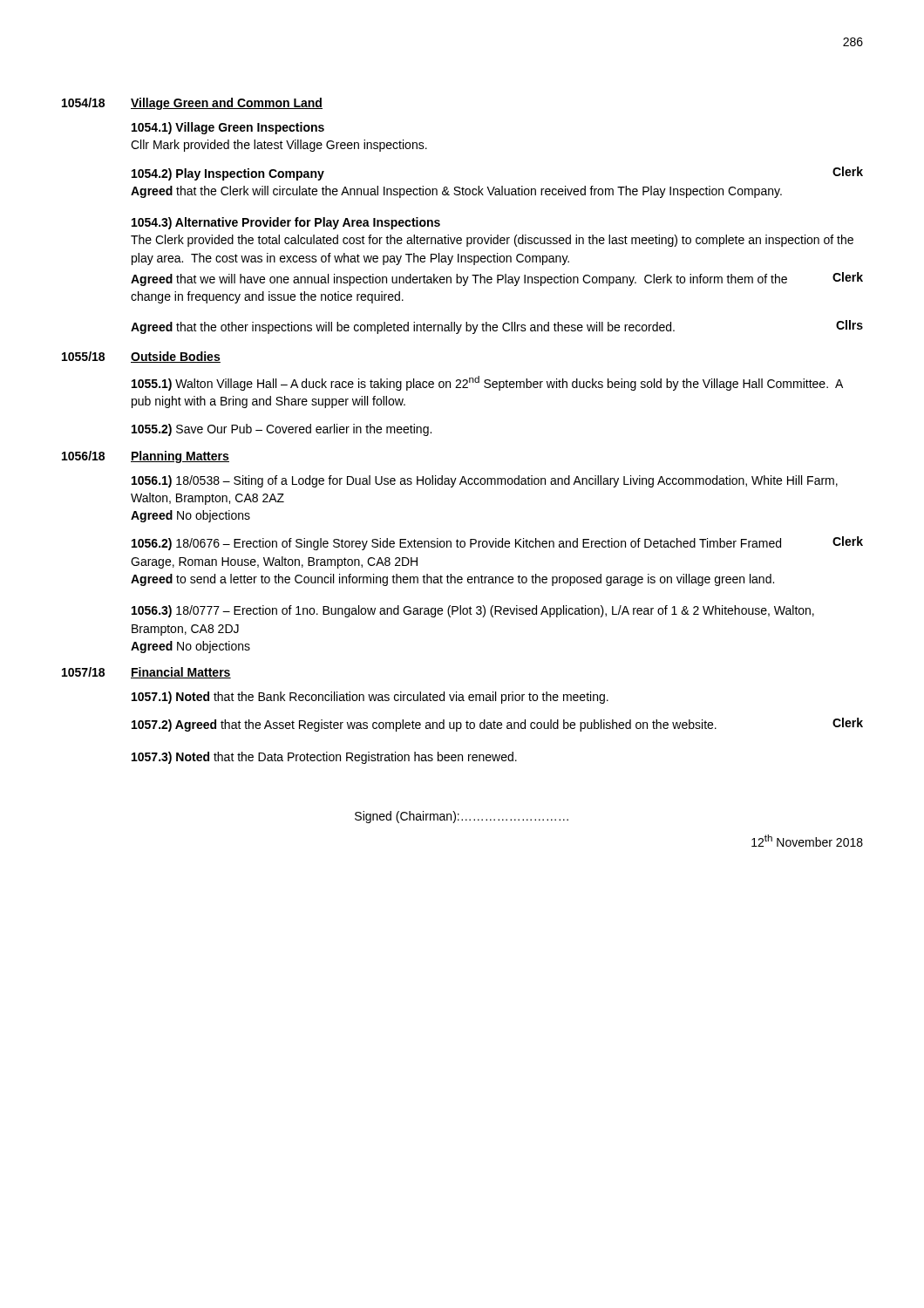The image size is (924, 1308).
Task: Select the text starting "1) Walton Village"
Action: (497, 391)
